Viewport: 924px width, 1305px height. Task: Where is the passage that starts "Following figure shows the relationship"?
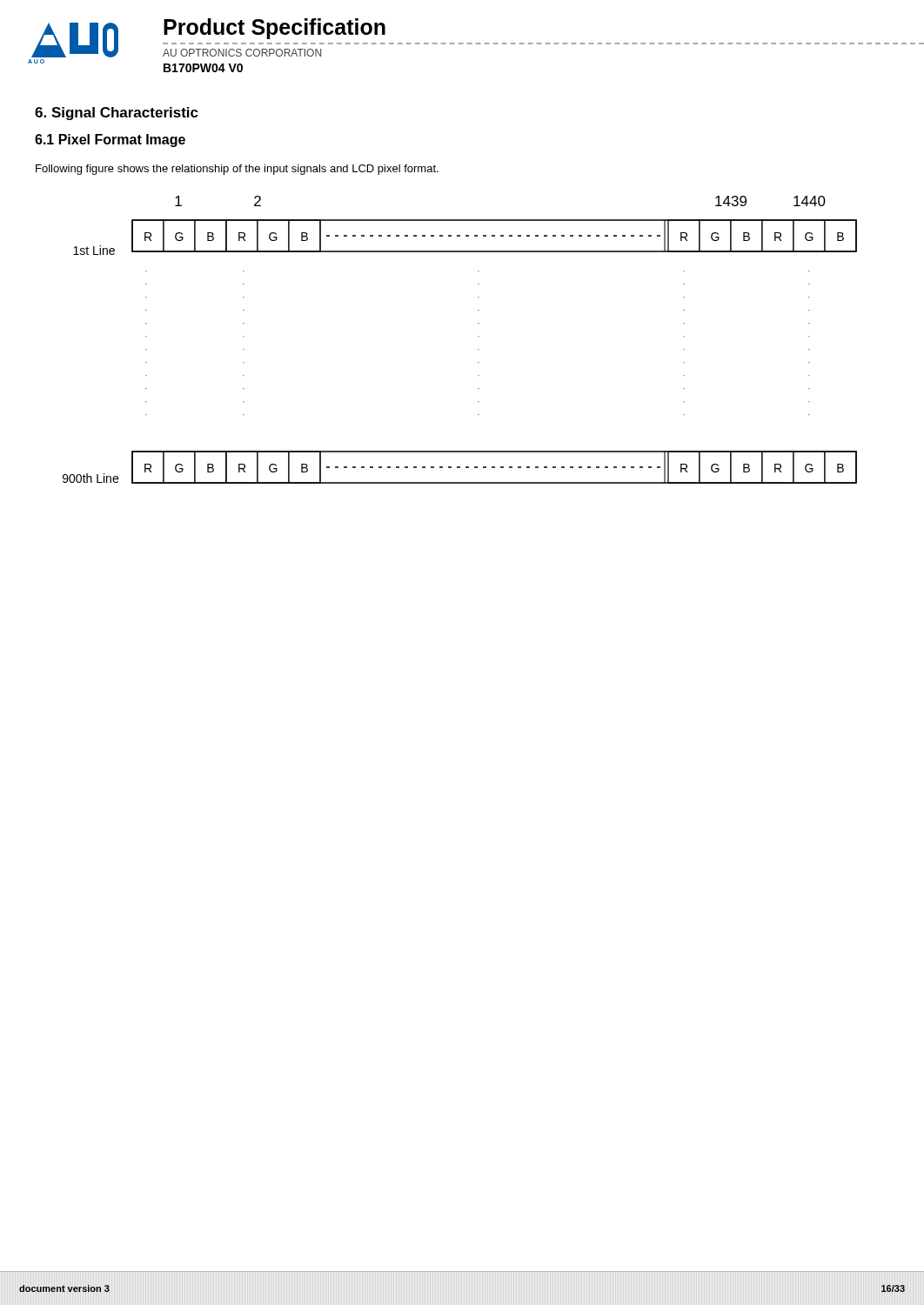(237, 168)
